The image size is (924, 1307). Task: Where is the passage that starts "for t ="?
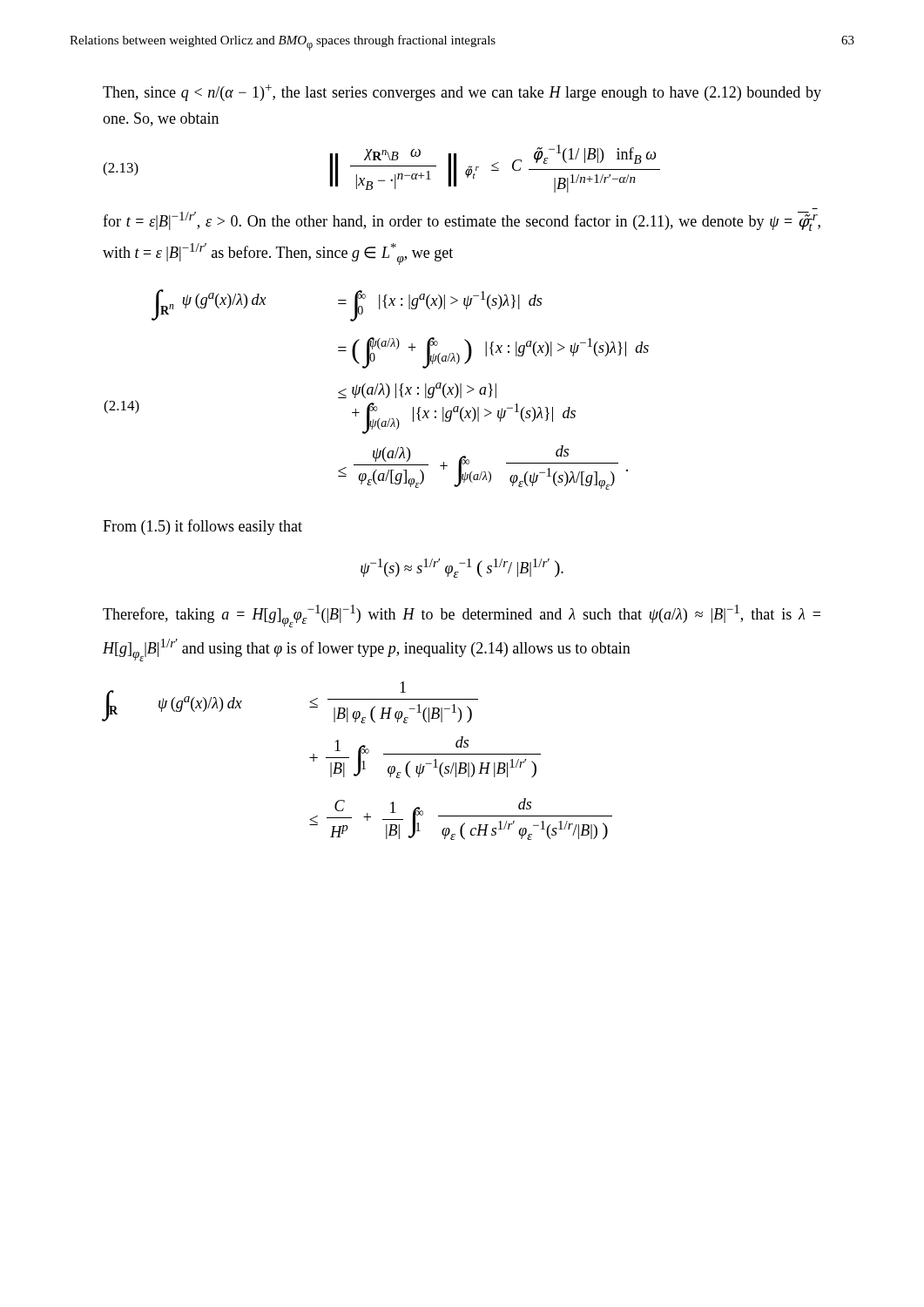pos(462,237)
